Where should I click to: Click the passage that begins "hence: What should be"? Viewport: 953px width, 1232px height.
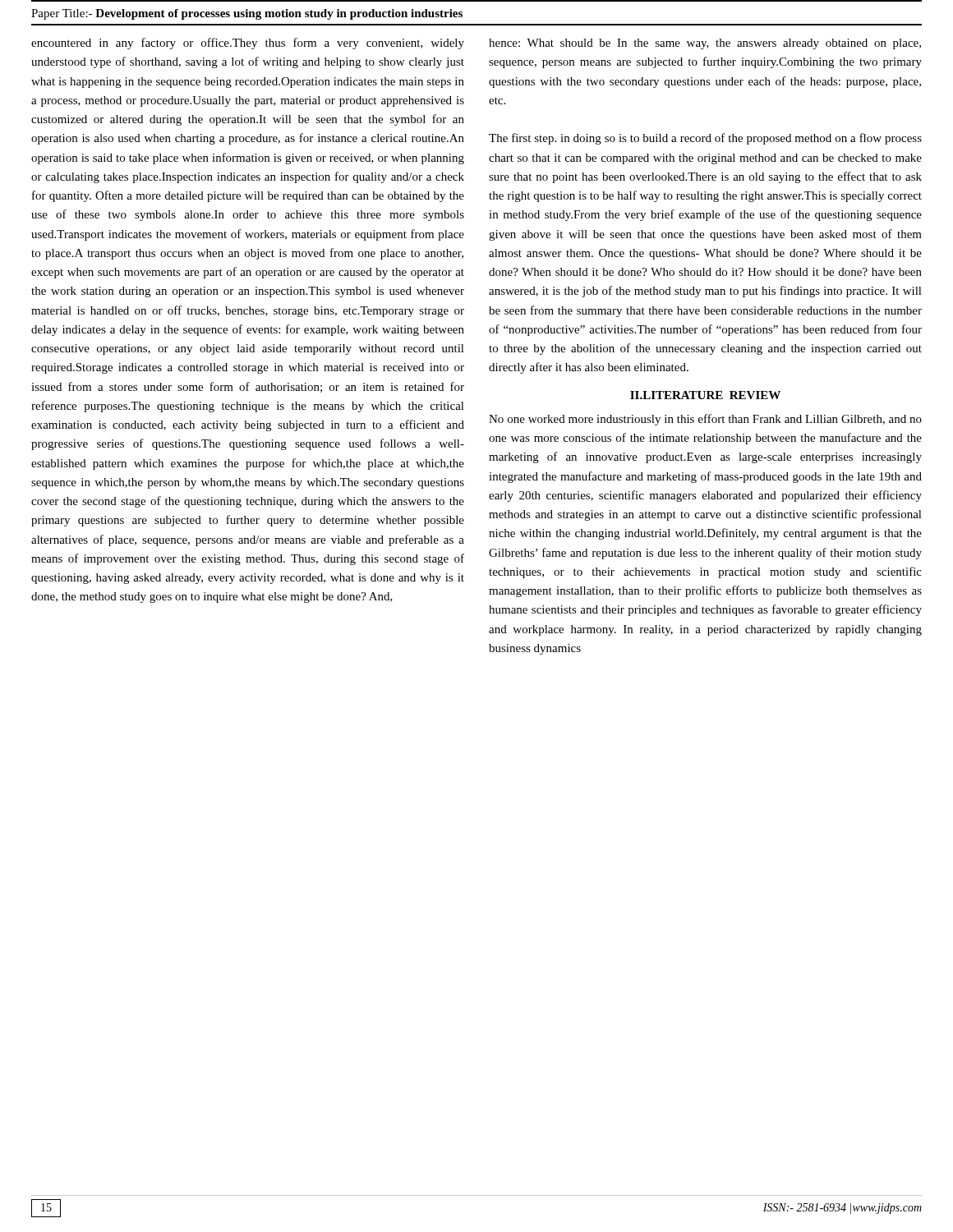705,205
